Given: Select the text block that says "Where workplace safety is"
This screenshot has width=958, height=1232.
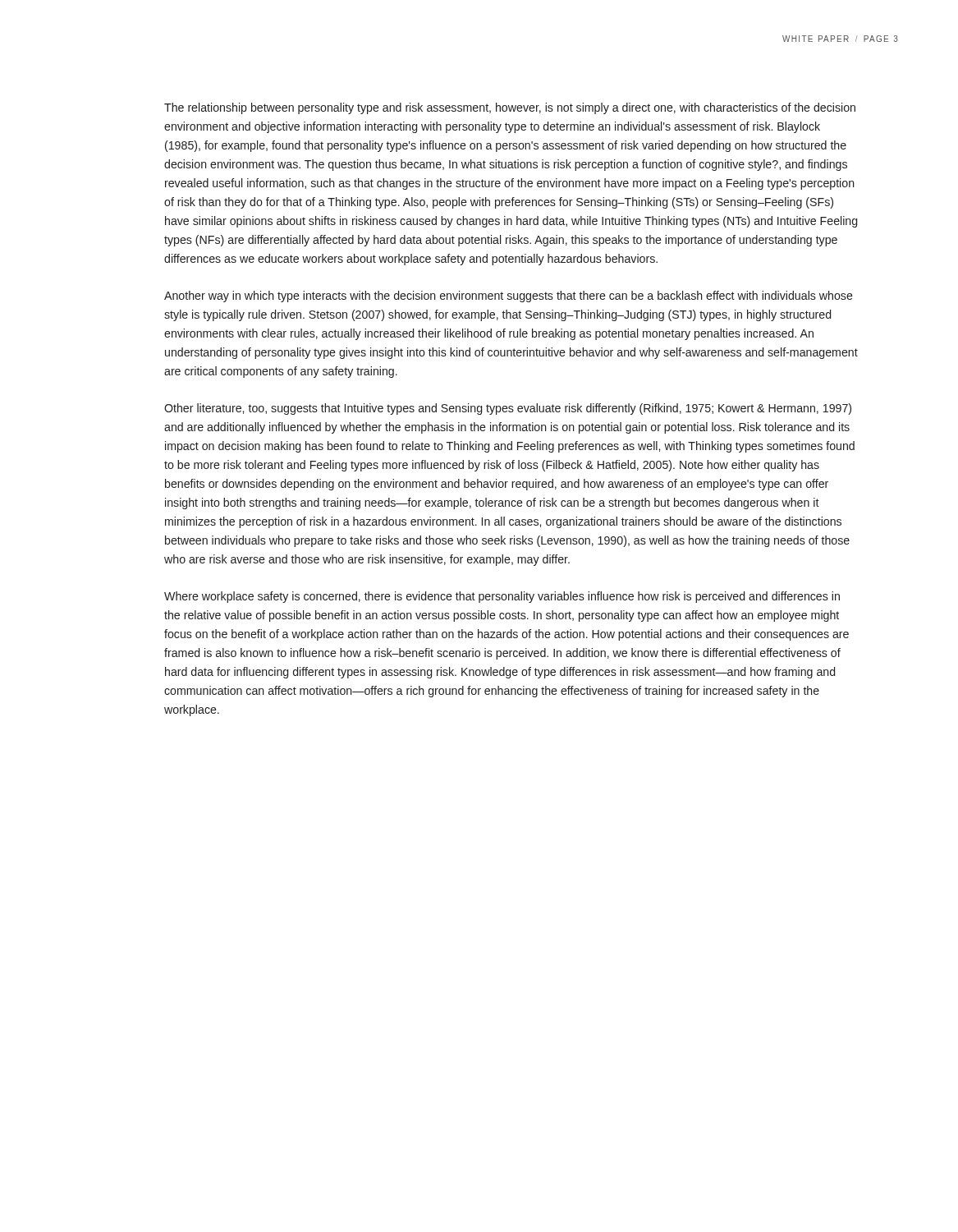Looking at the screenshot, I should click(507, 653).
